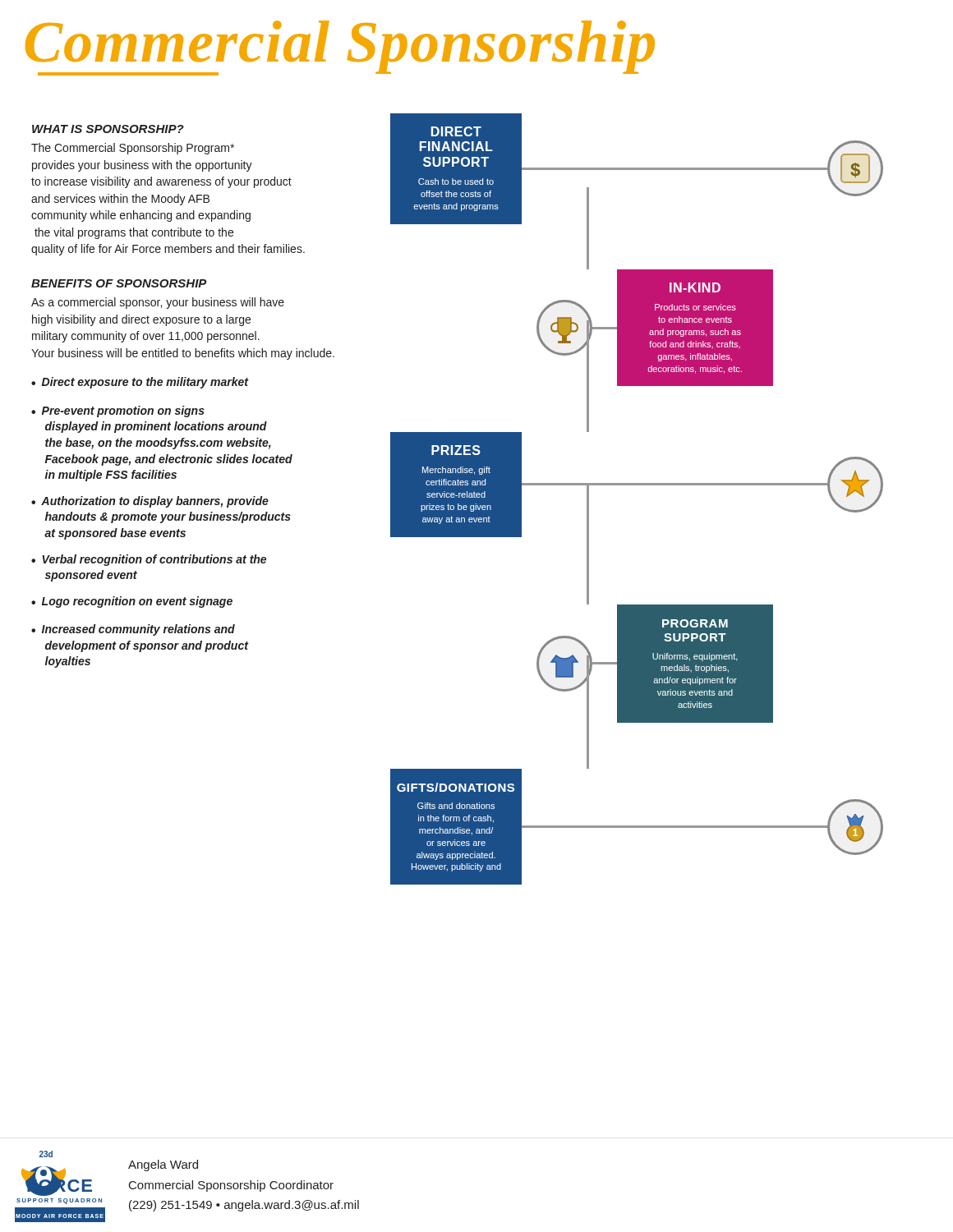Click on the infographic
The image size is (953, 1232).
click(x=661, y=503)
